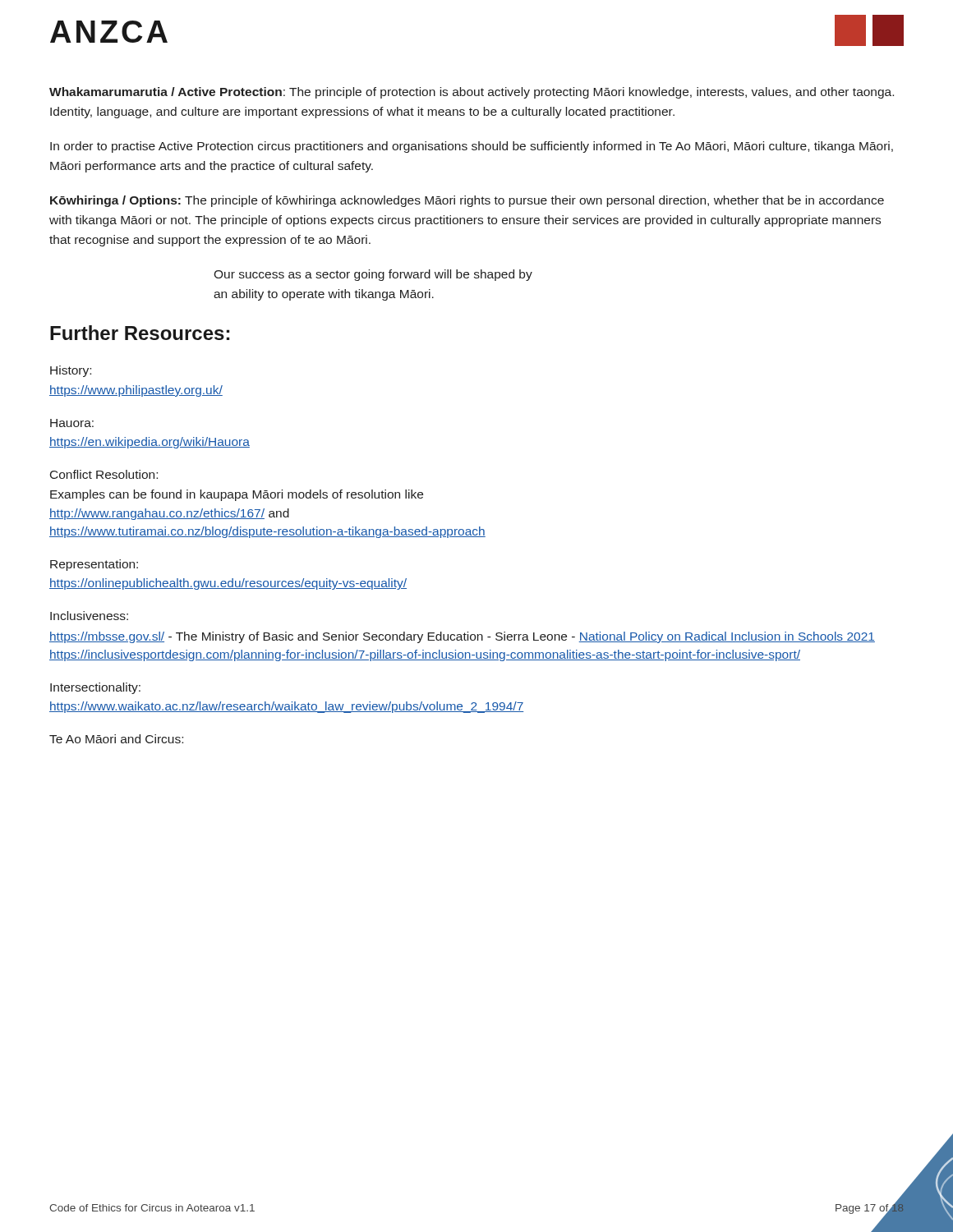Locate the text "Hauora: https://en.wikipedia.org/wiki/Hauora"

[72, 423]
